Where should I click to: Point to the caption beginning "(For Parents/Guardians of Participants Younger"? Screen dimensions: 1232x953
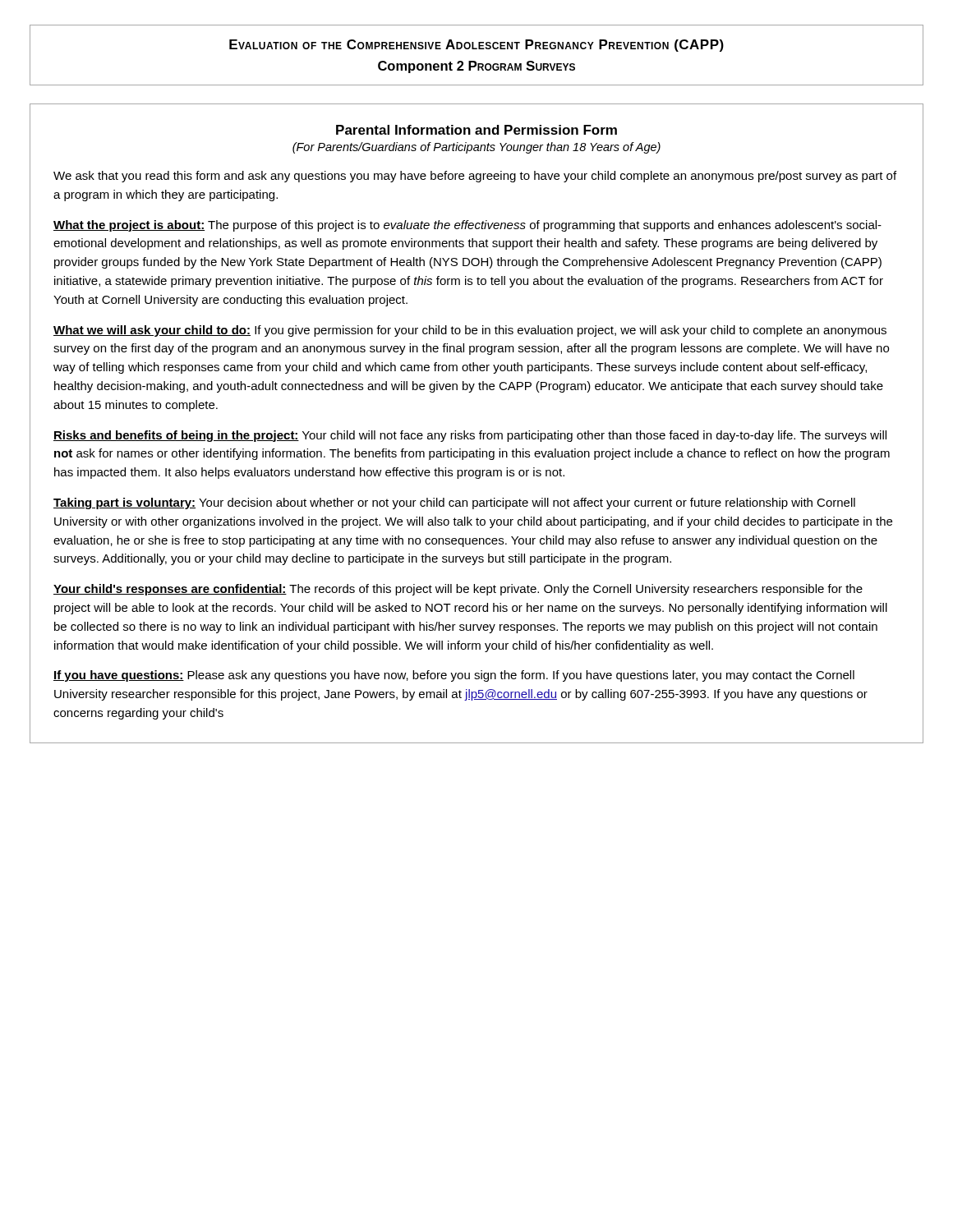(x=476, y=147)
